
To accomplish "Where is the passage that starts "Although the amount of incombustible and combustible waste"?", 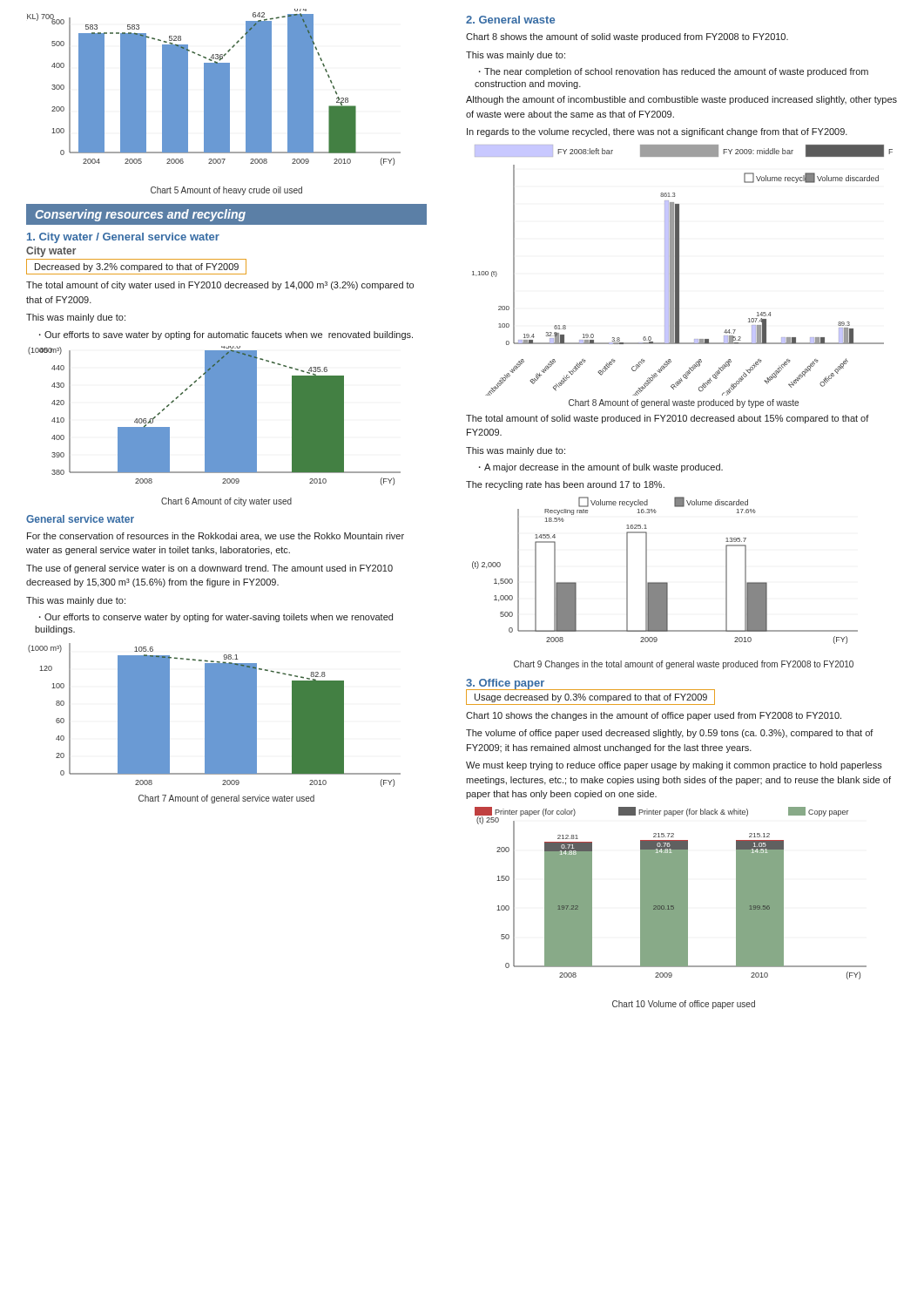I will 684,107.
